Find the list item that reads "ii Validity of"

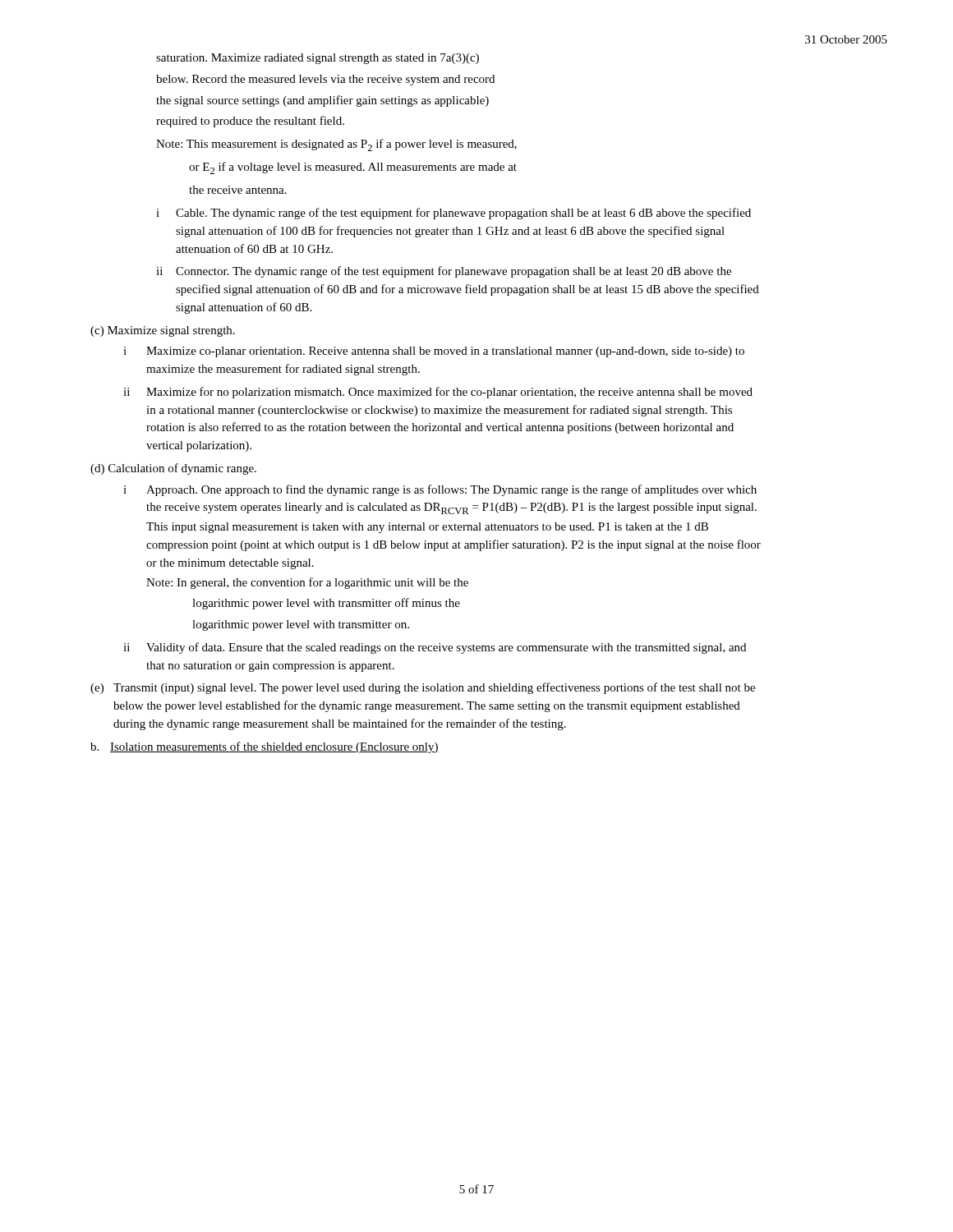(x=444, y=657)
